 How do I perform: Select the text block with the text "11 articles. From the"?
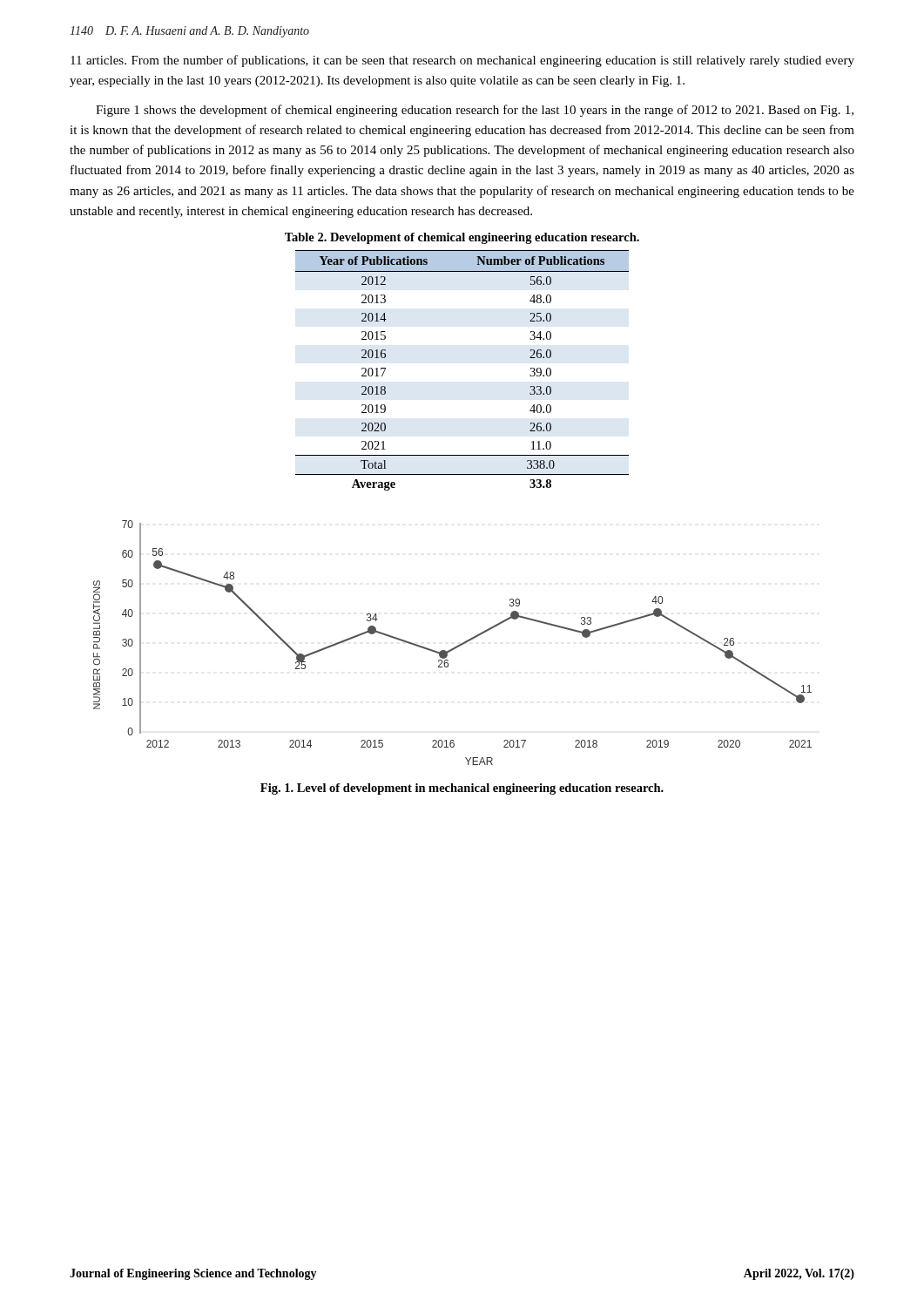point(462,71)
